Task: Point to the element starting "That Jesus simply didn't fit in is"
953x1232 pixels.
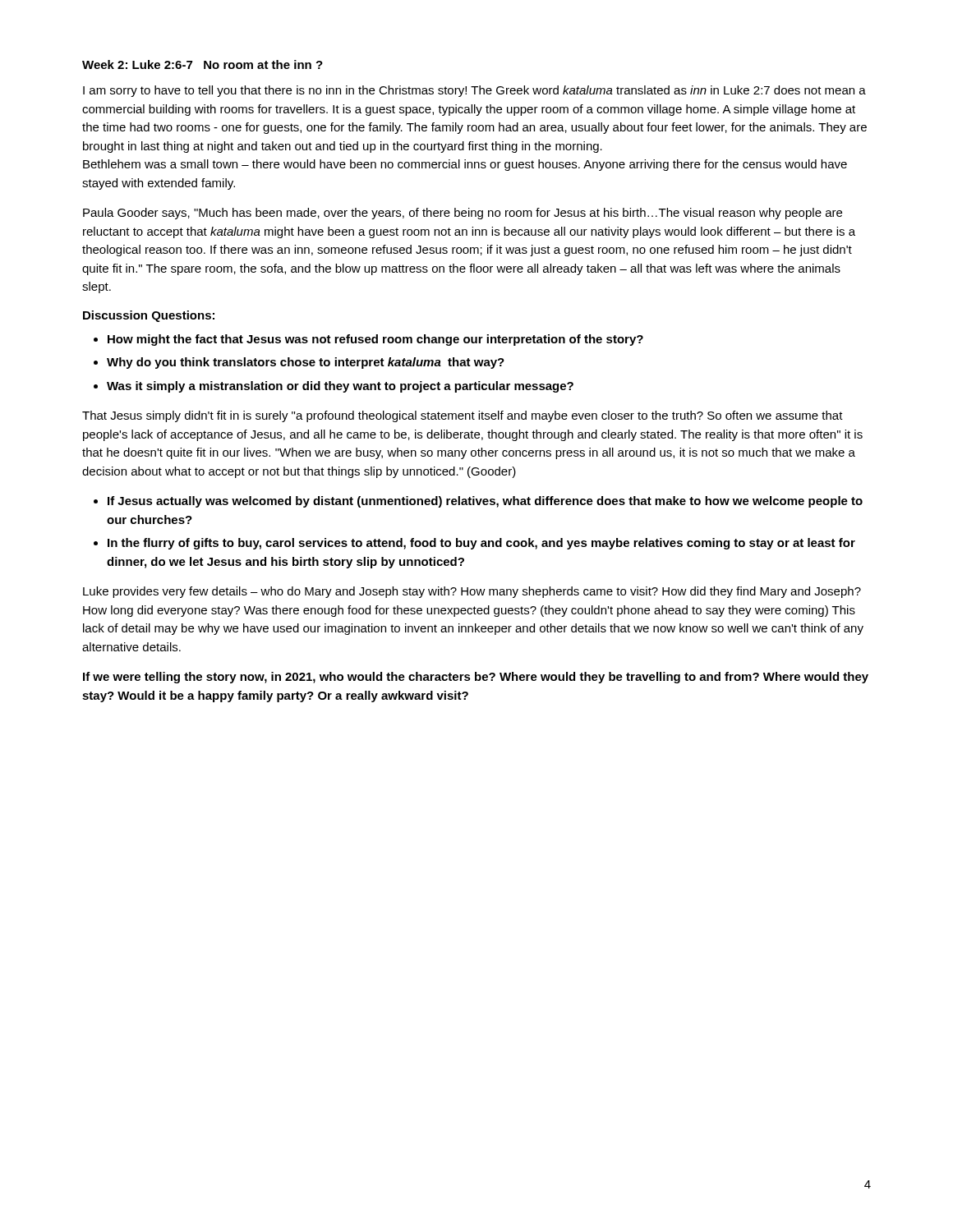Action: point(472,443)
